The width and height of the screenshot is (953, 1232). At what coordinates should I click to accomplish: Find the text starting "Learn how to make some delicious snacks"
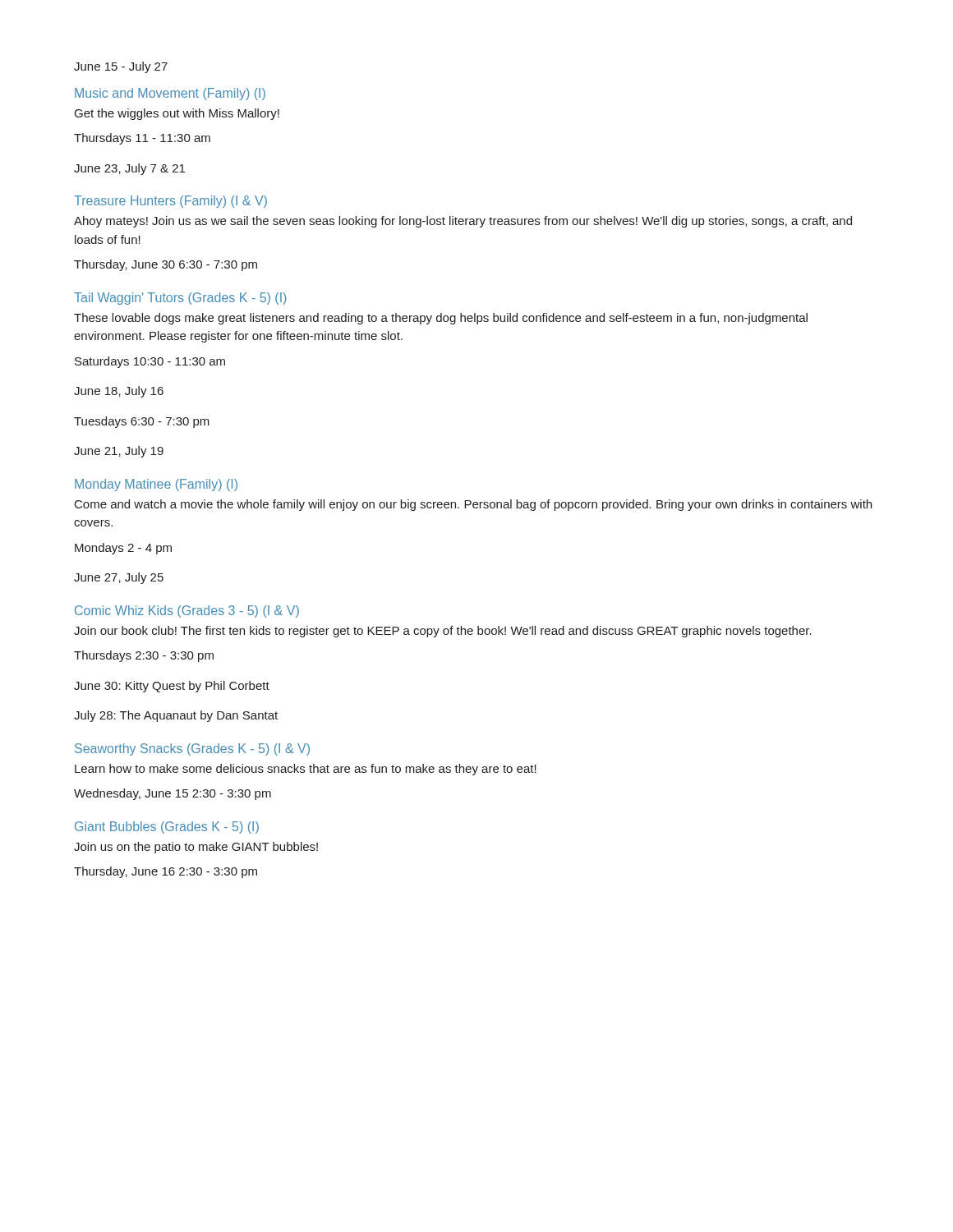(305, 768)
